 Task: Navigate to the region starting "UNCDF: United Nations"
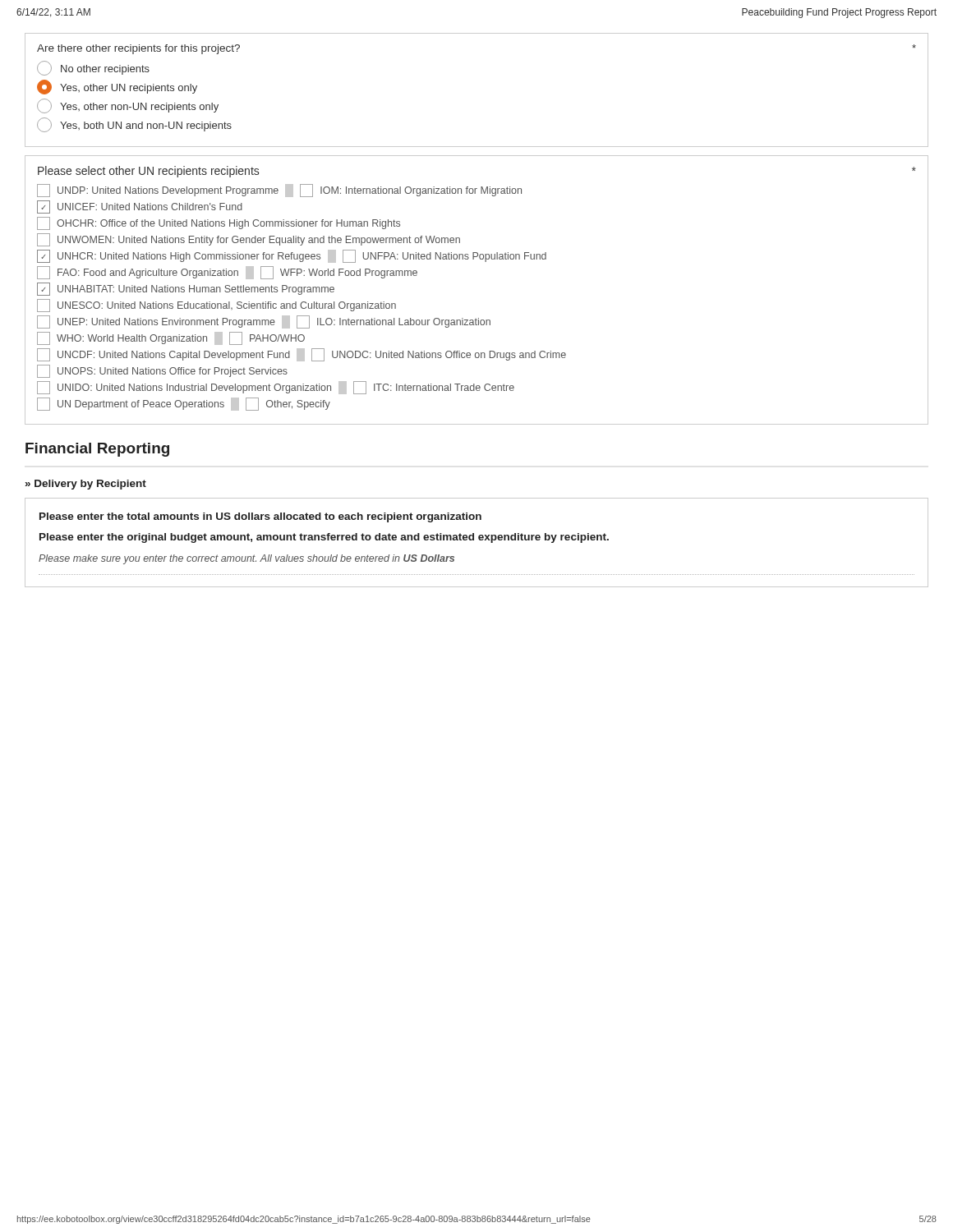click(x=302, y=355)
